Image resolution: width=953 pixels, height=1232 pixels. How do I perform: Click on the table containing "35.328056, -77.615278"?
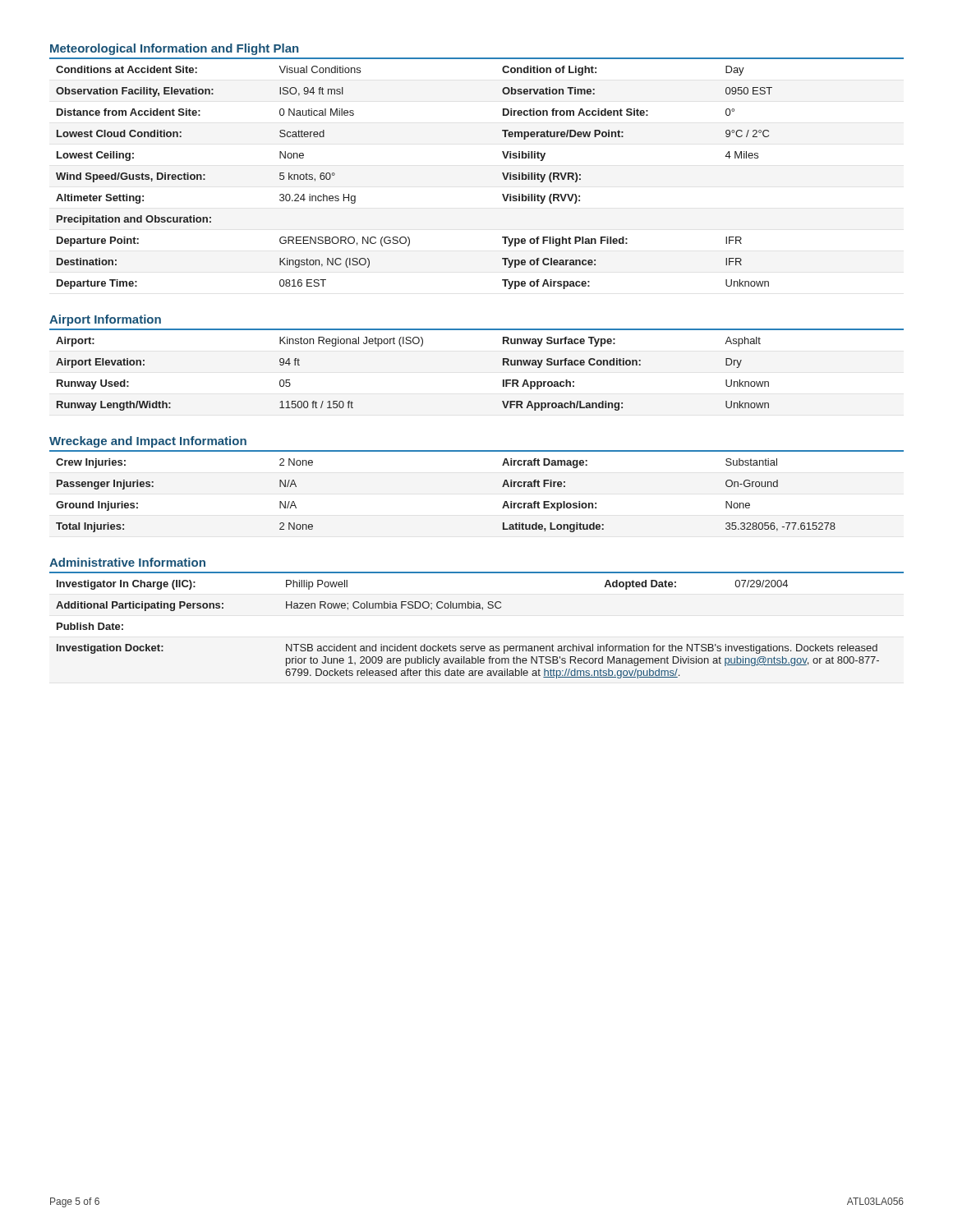tap(476, 494)
